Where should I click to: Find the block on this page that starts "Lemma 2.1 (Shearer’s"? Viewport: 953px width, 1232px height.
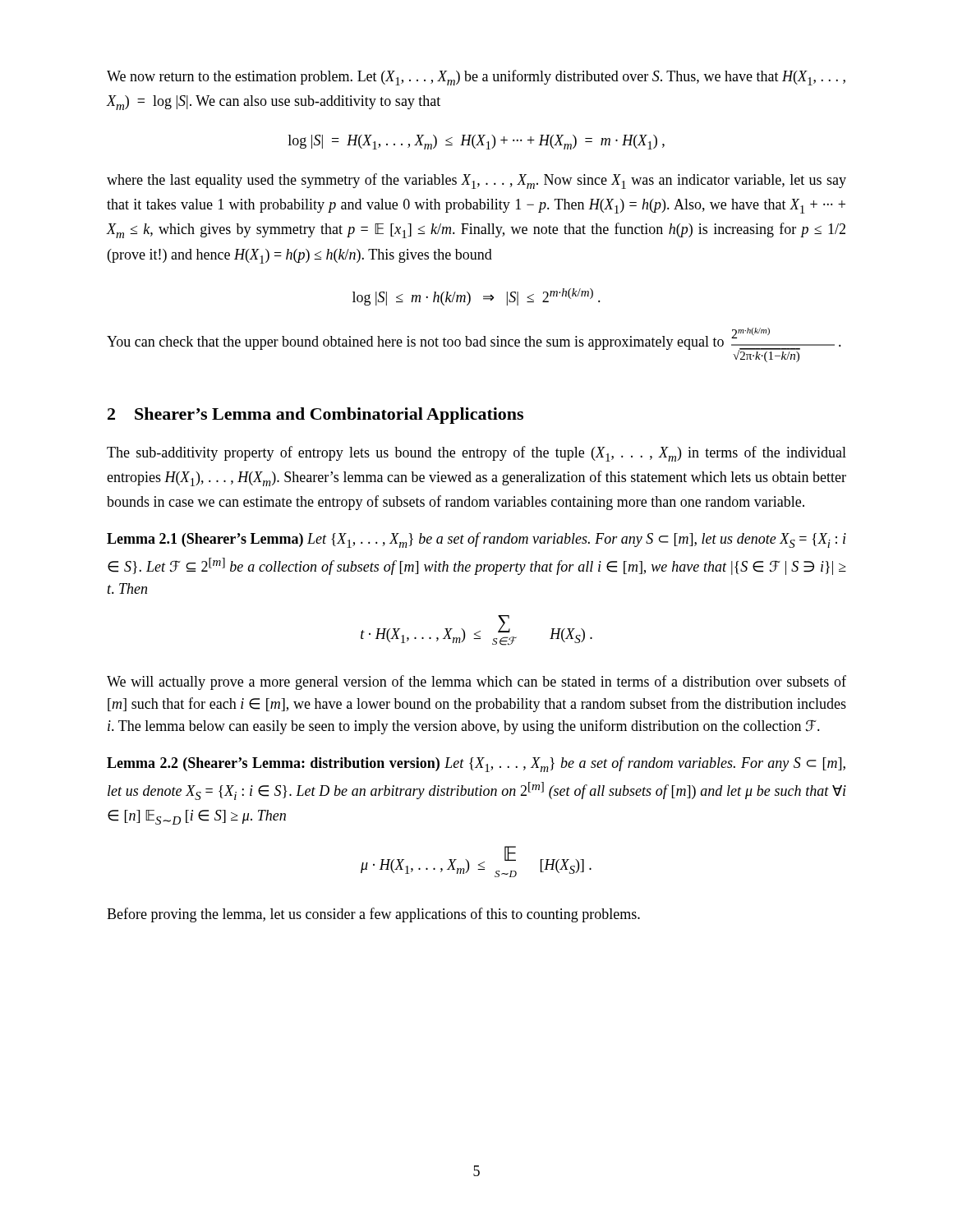(x=476, y=564)
